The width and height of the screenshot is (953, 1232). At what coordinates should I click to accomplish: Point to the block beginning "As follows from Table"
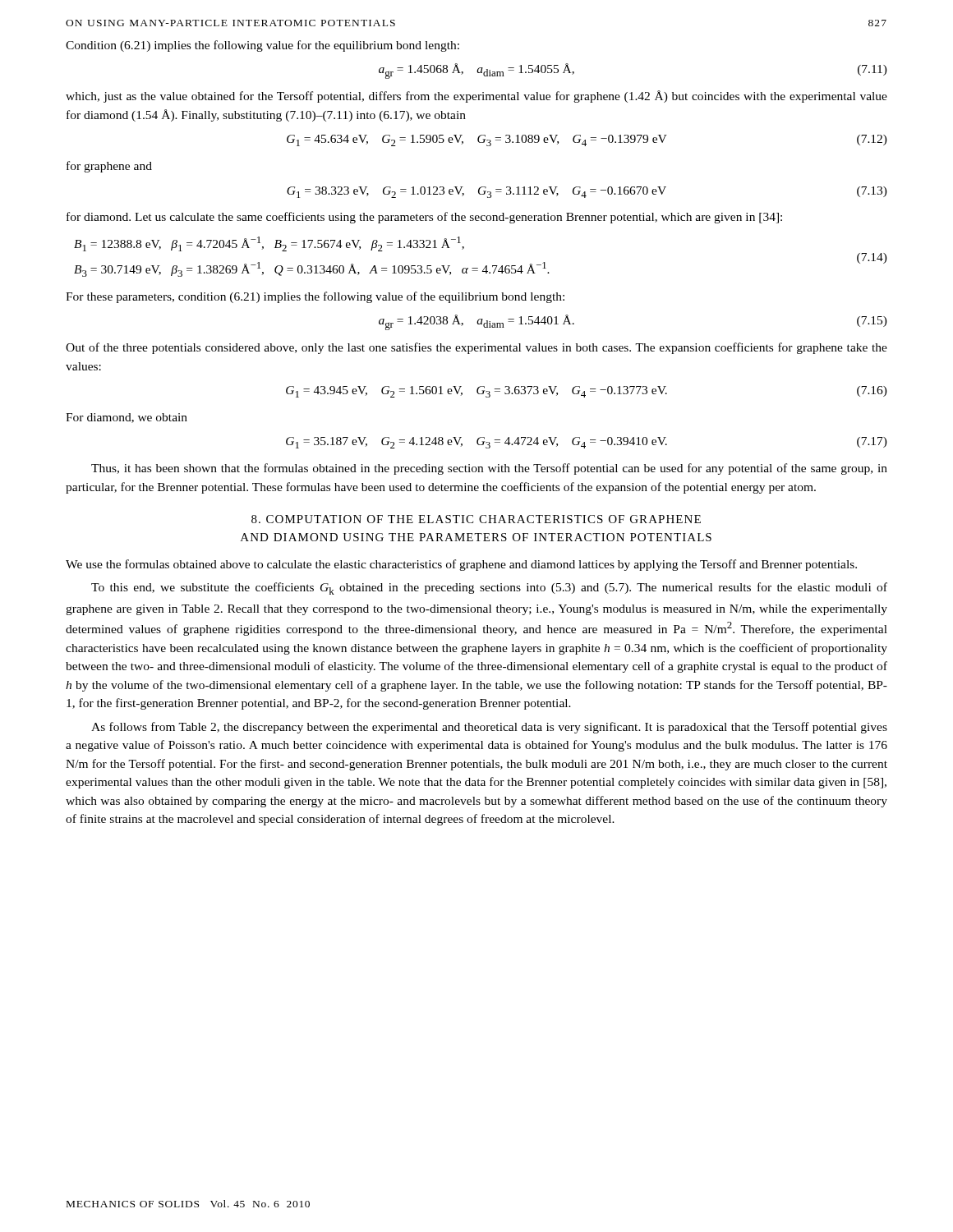476,773
